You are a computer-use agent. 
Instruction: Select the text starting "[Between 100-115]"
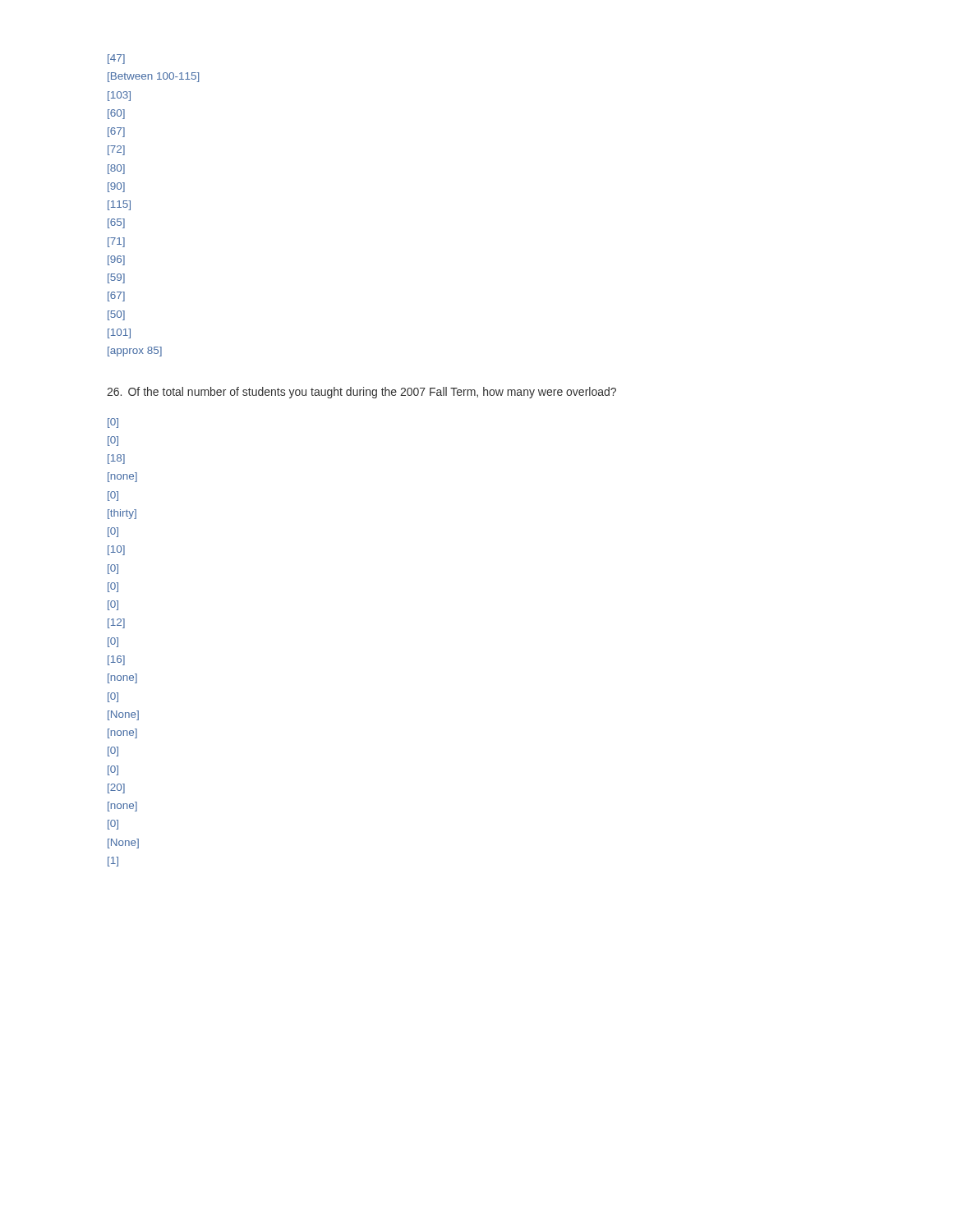(x=153, y=76)
